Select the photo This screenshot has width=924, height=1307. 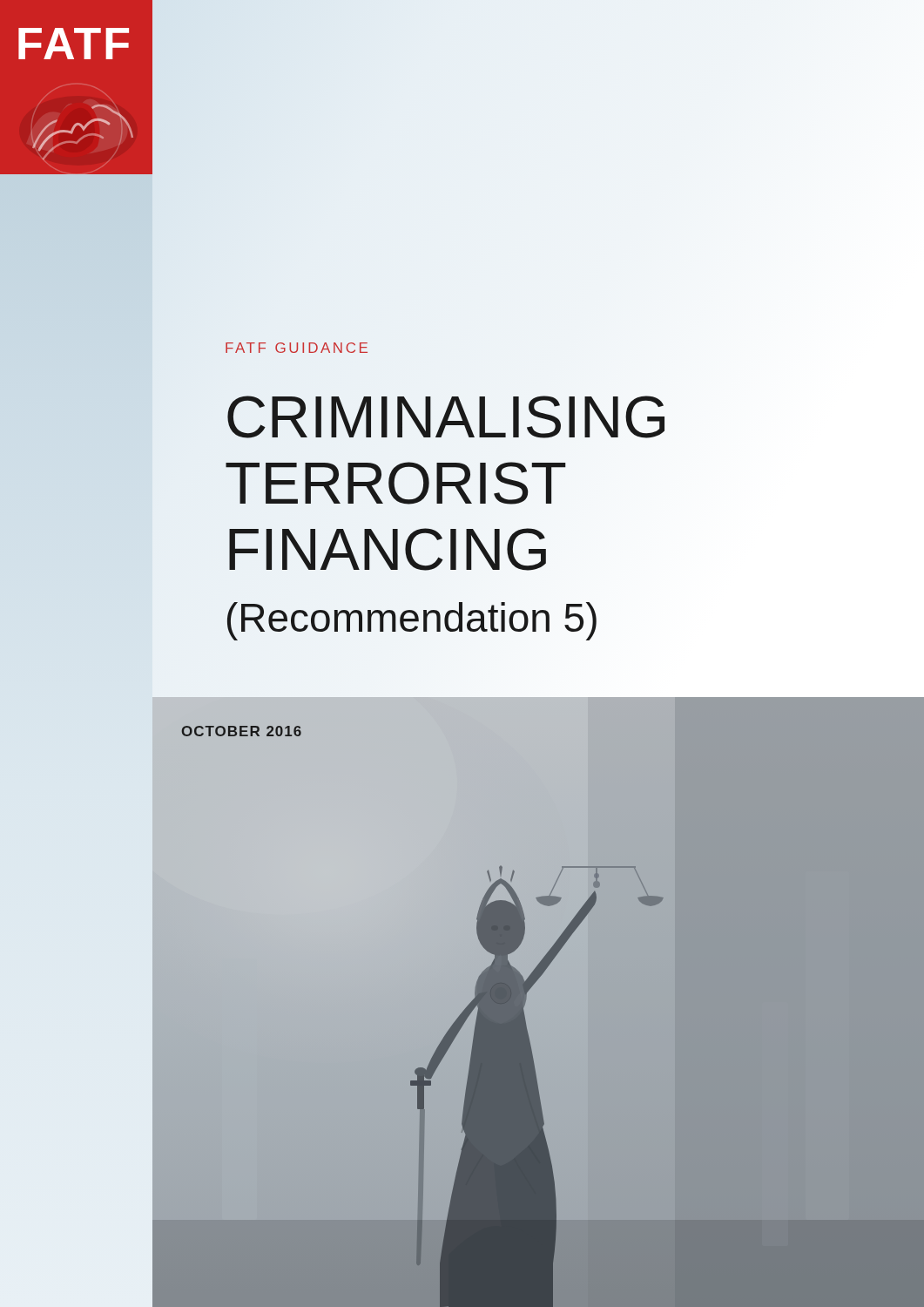[x=538, y=1002]
